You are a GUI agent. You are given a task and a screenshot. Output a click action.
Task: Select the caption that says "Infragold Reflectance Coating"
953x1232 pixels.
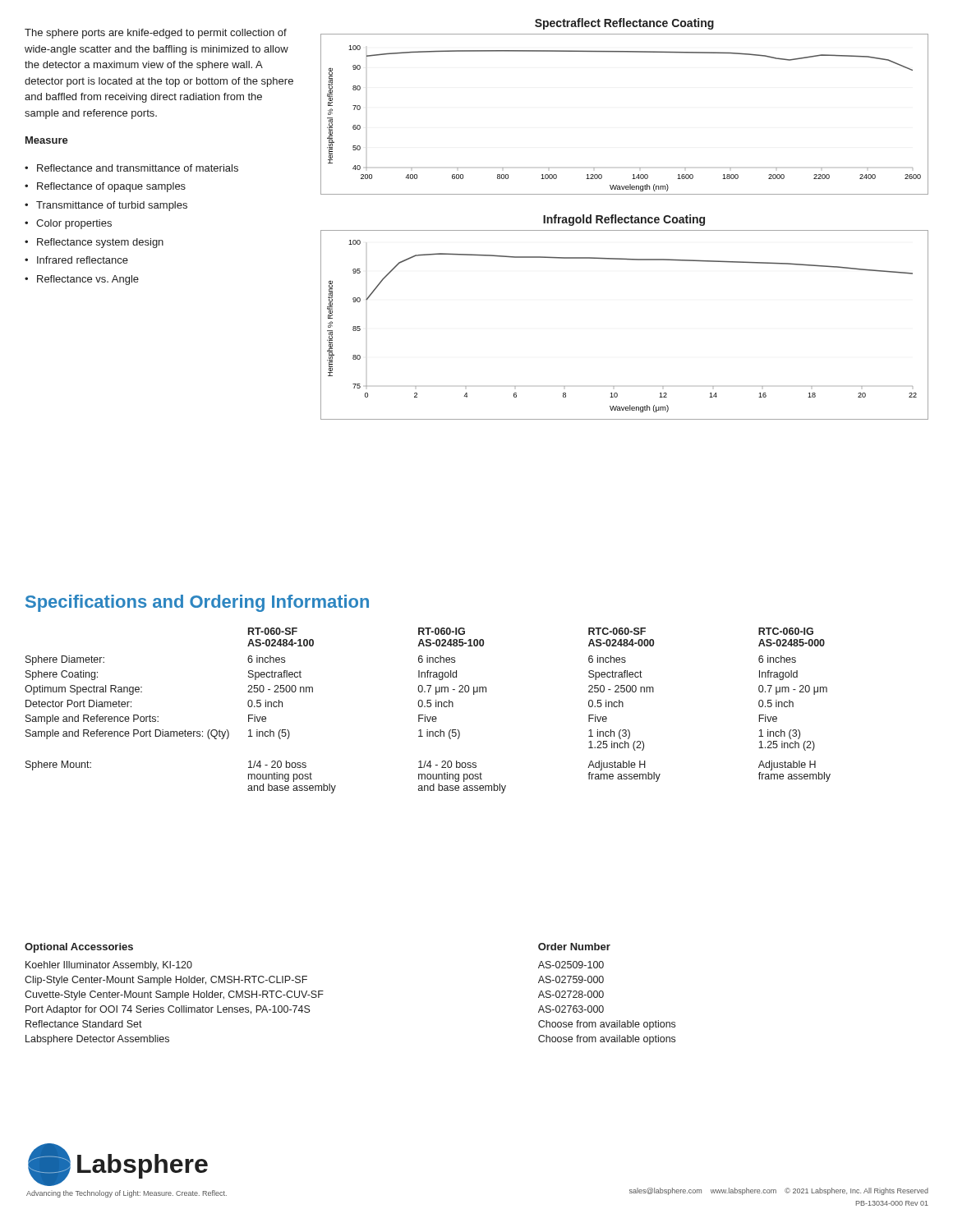coord(624,219)
